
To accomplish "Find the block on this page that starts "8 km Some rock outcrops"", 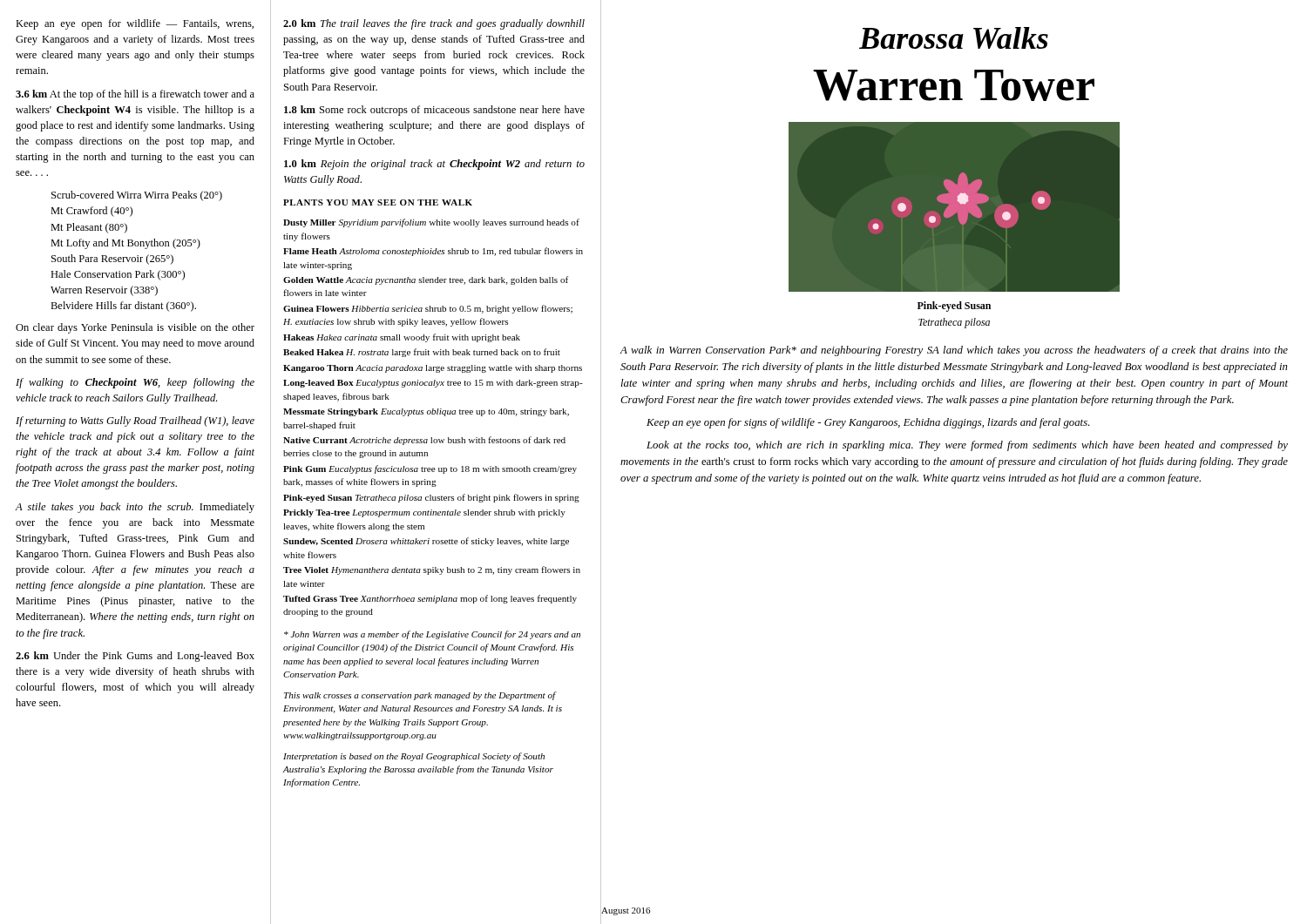I will tap(434, 125).
